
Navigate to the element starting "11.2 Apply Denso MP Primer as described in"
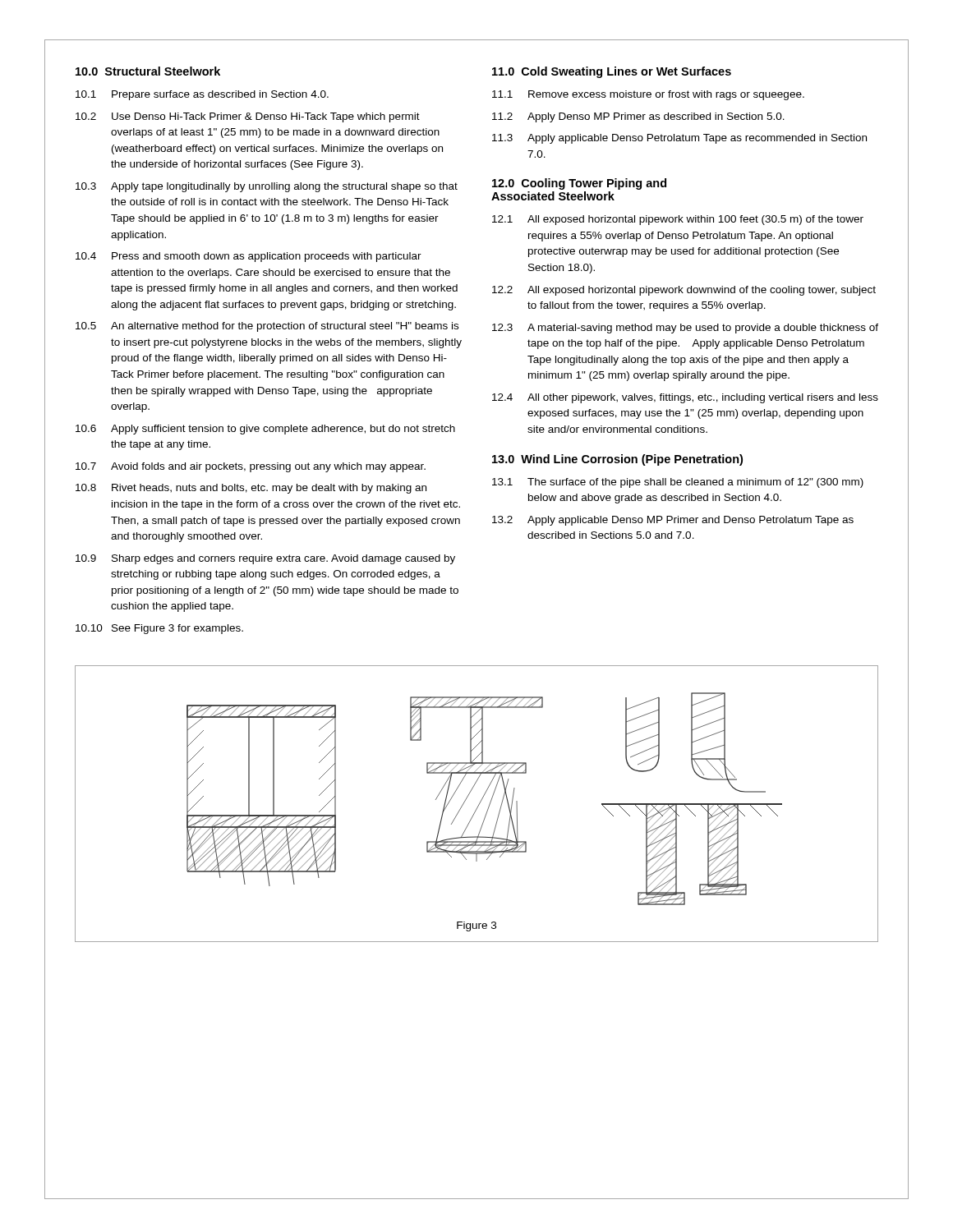pos(685,116)
